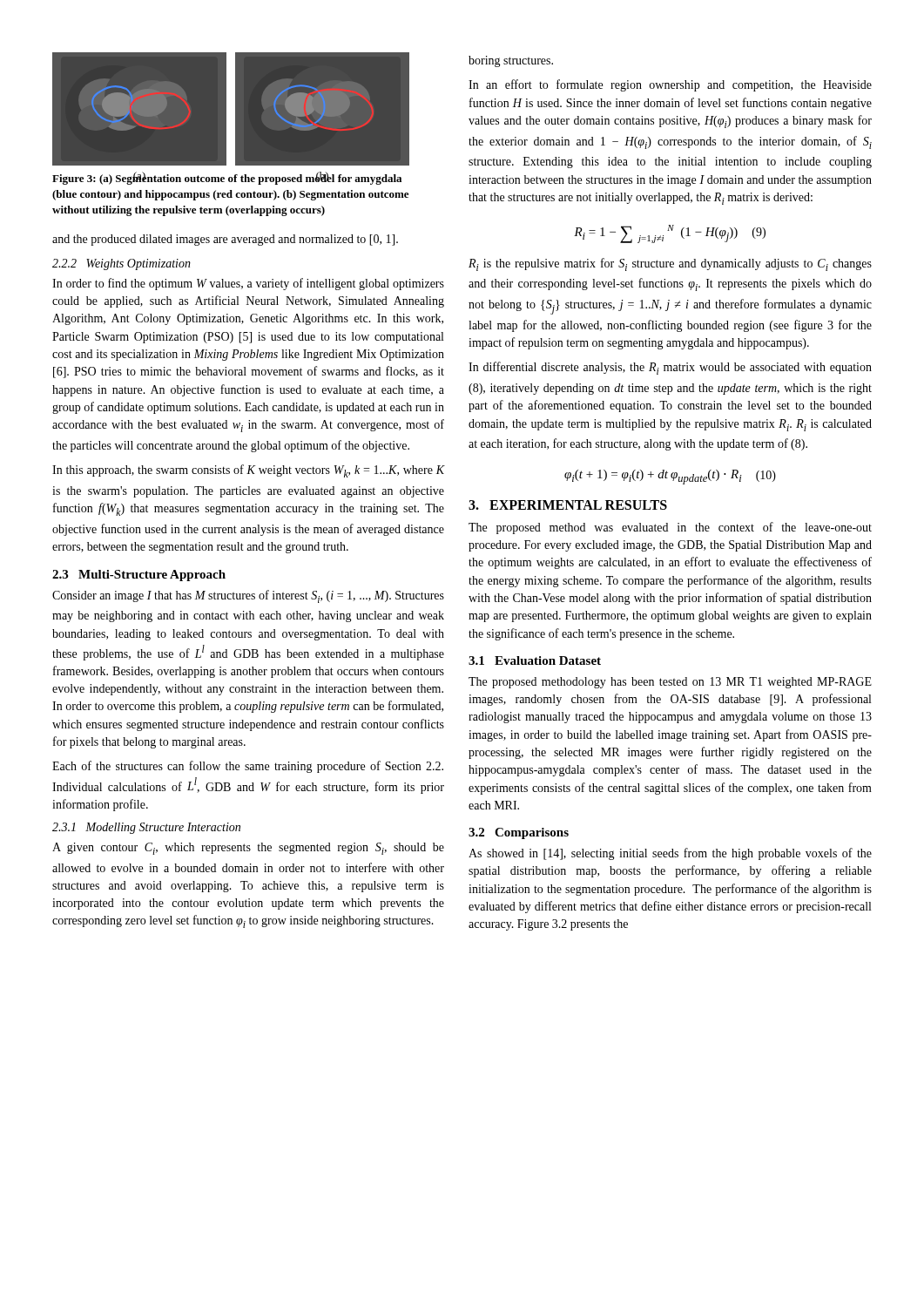Screen dimensions: 1307x924
Task: Navigate to the text block starting "Consider an image I that has M structures"
Action: coord(248,700)
